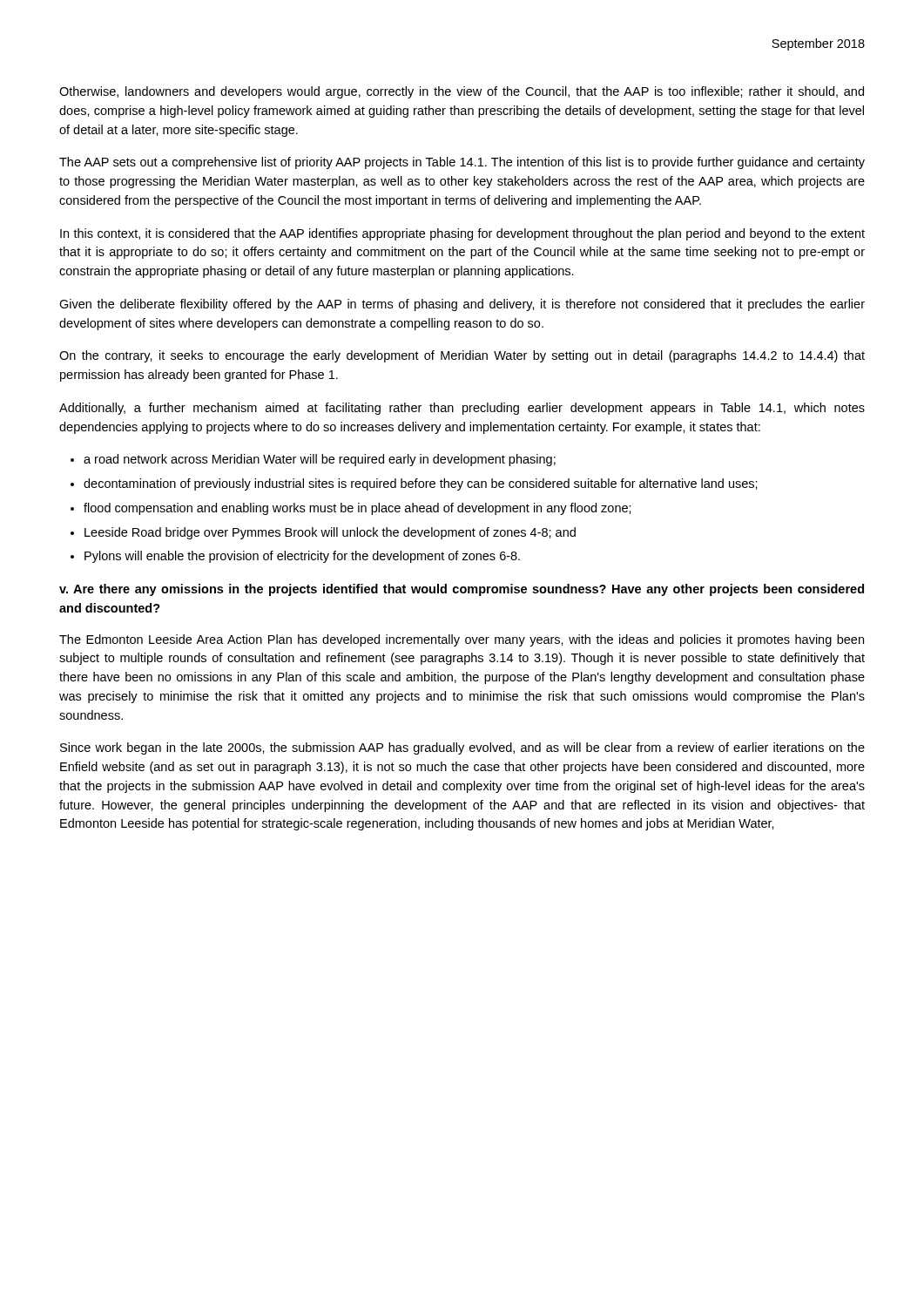The height and width of the screenshot is (1307, 924).
Task: Locate the element starting "The AAP sets out a"
Action: [x=462, y=181]
